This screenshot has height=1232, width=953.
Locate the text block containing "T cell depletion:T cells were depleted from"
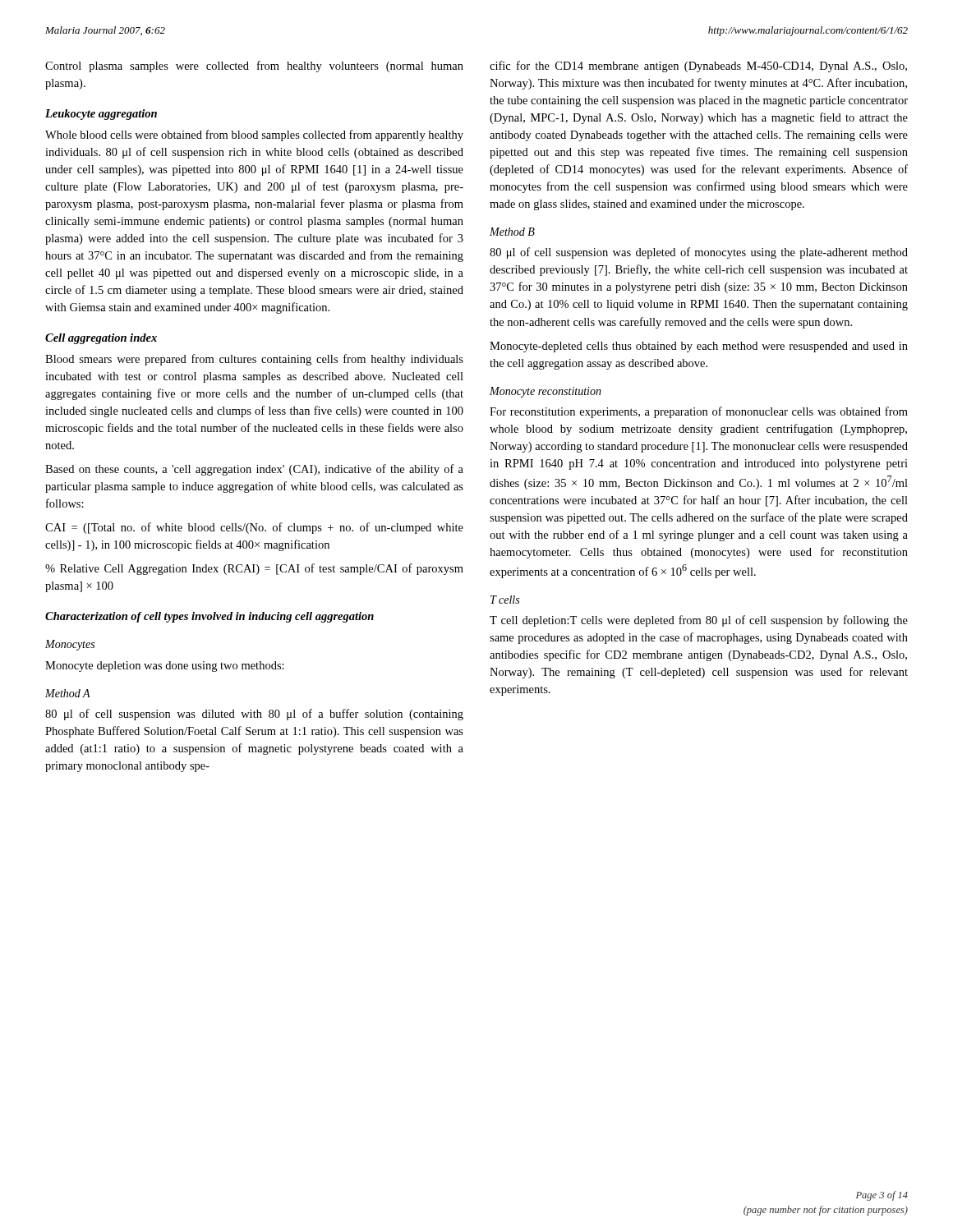point(699,655)
